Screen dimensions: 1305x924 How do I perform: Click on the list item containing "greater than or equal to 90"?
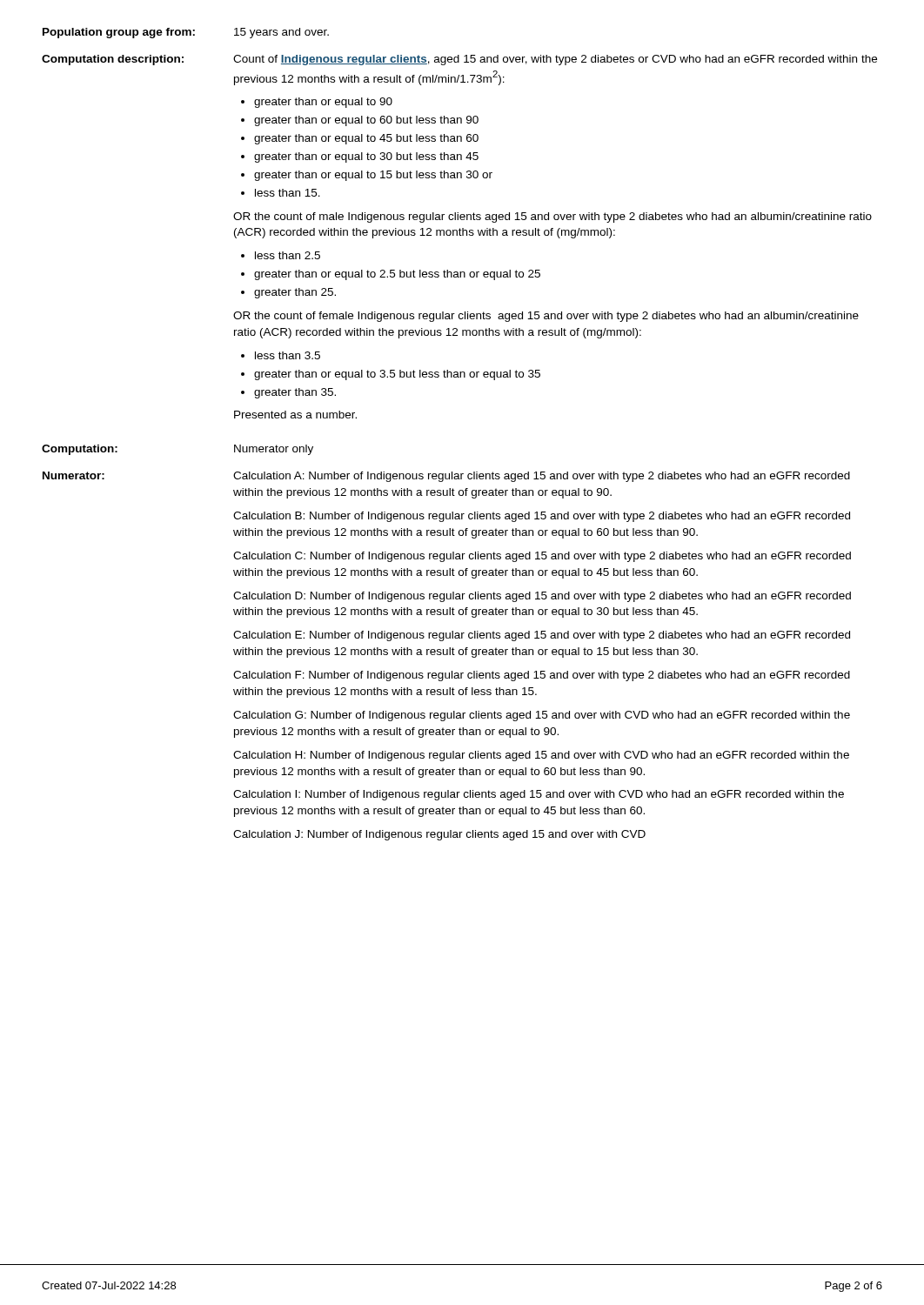pos(323,102)
